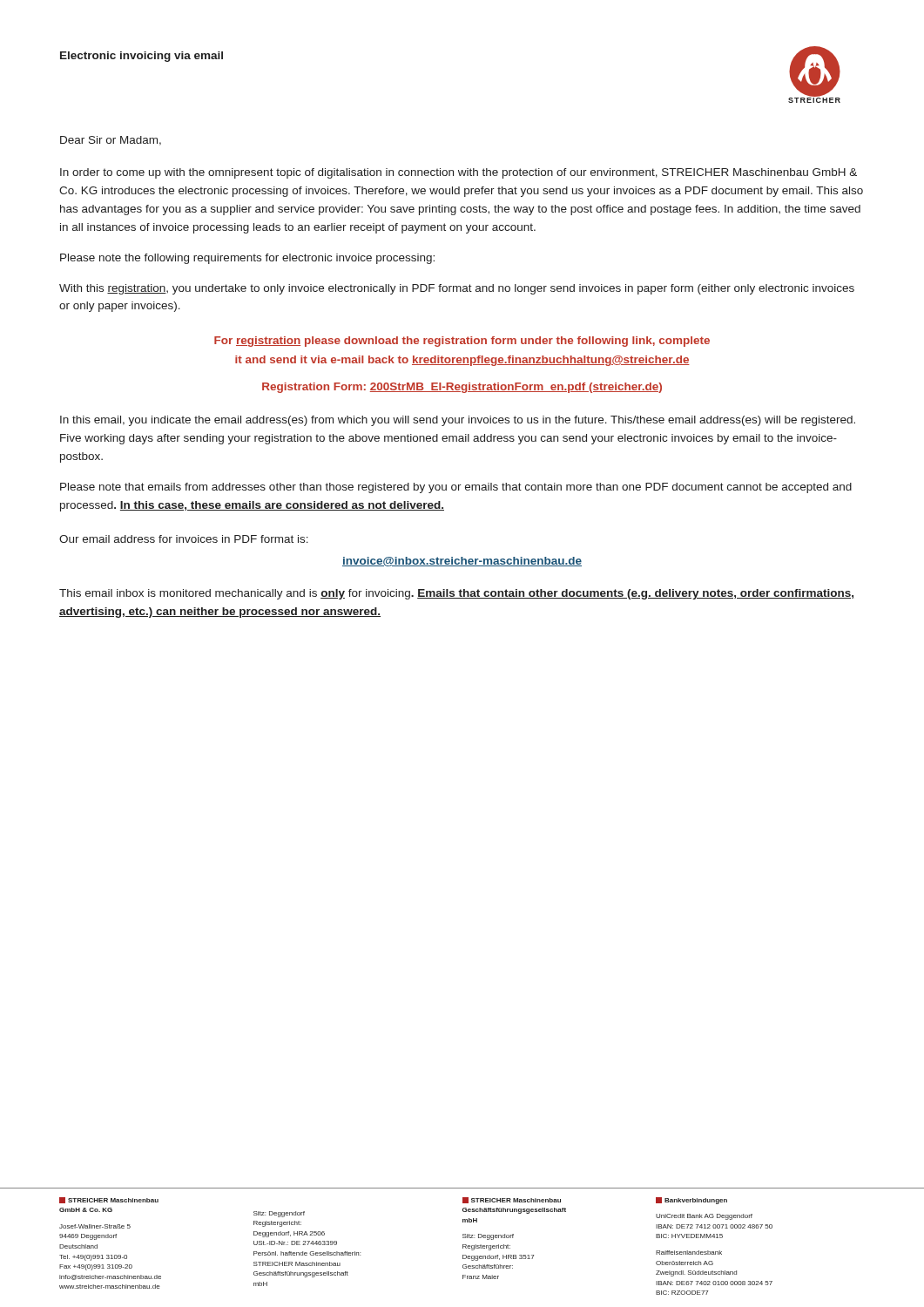Find the text block that says "Please note that"
The image size is (924, 1307).
pyautogui.click(x=456, y=496)
